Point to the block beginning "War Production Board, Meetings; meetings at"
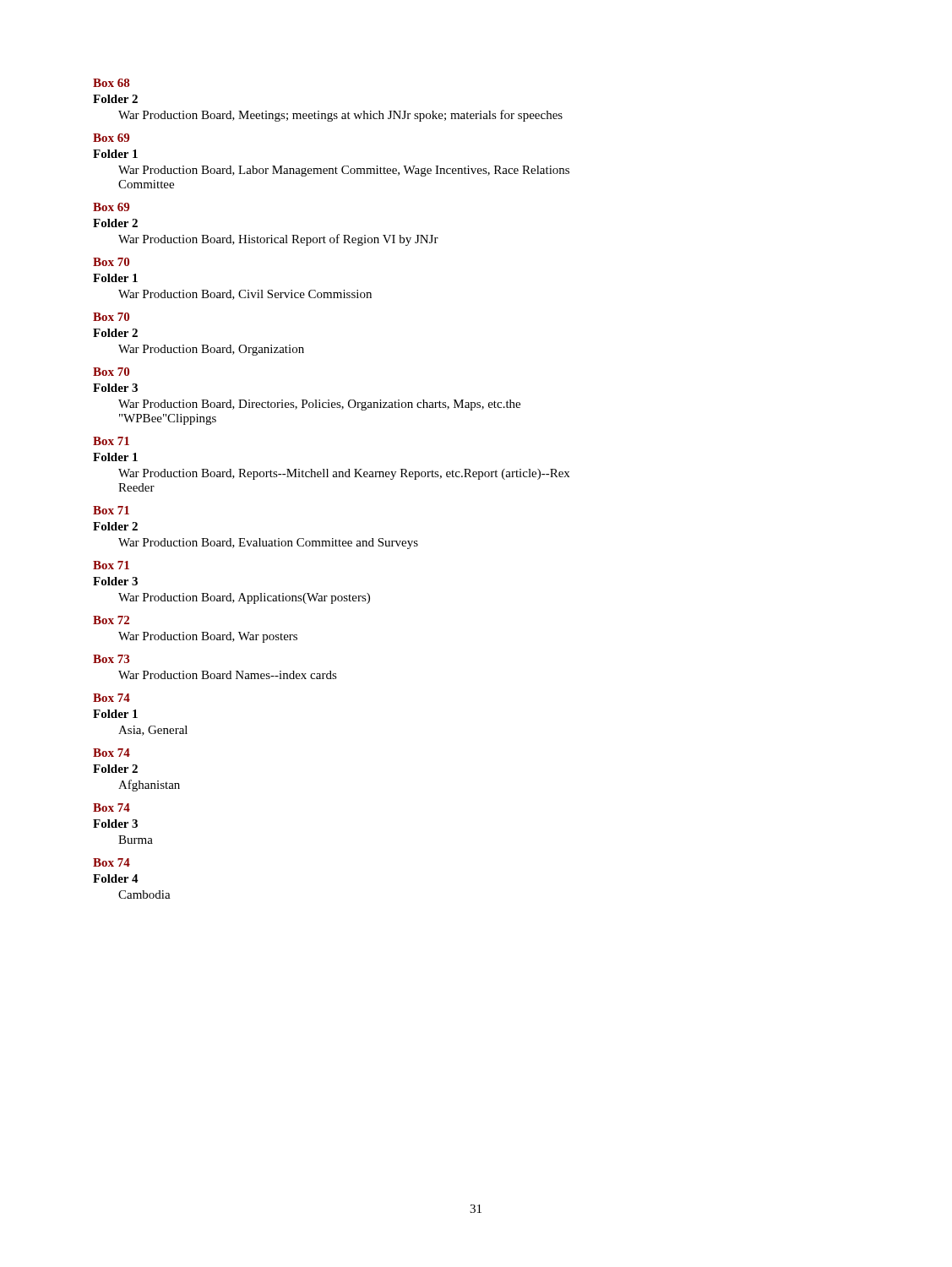Image resolution: width=952 pixels, height=1267 pixels. [489, 115]
